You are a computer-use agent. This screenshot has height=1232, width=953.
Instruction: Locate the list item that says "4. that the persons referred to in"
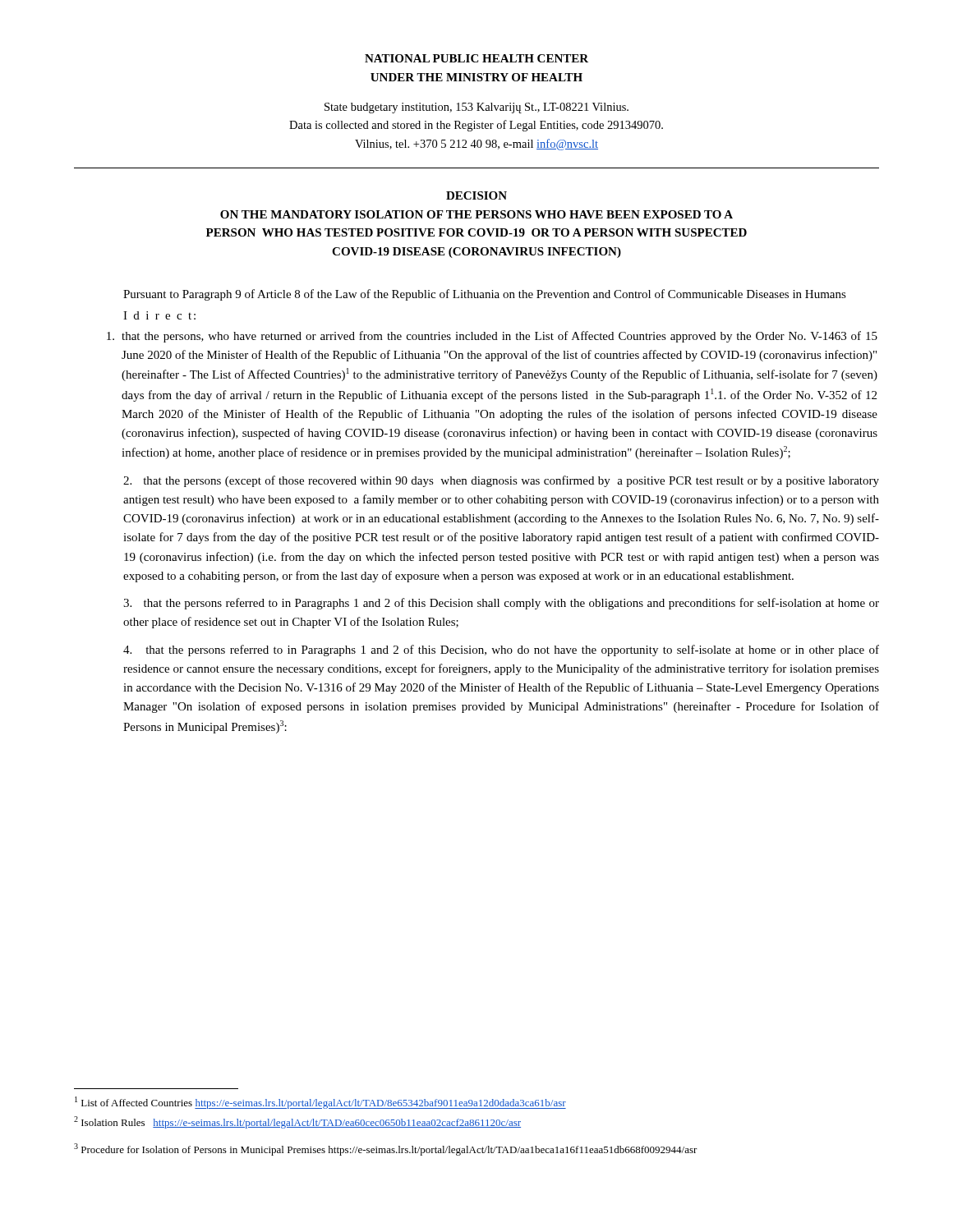(x=501, y=688)
